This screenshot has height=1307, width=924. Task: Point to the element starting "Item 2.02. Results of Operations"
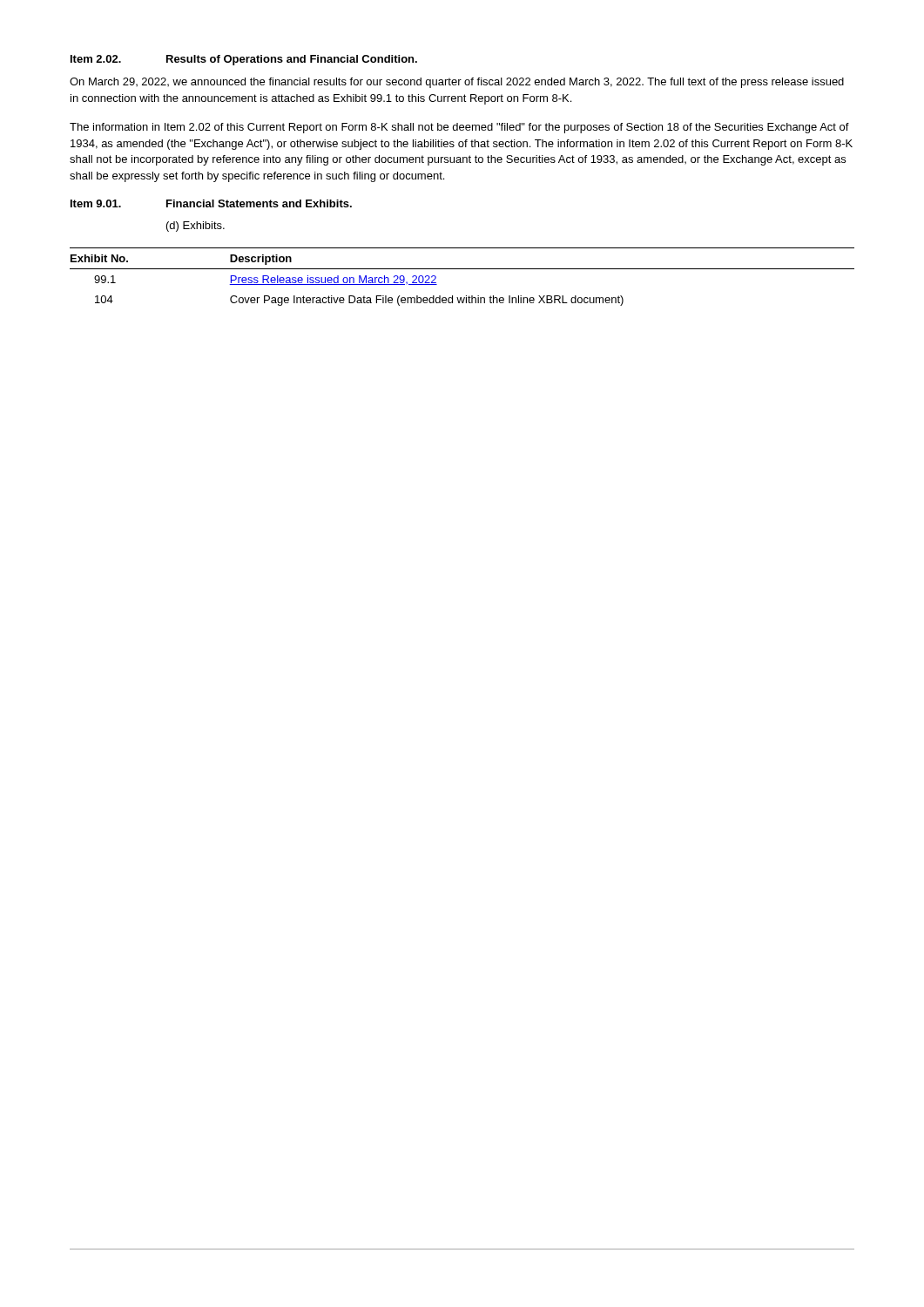244,59
